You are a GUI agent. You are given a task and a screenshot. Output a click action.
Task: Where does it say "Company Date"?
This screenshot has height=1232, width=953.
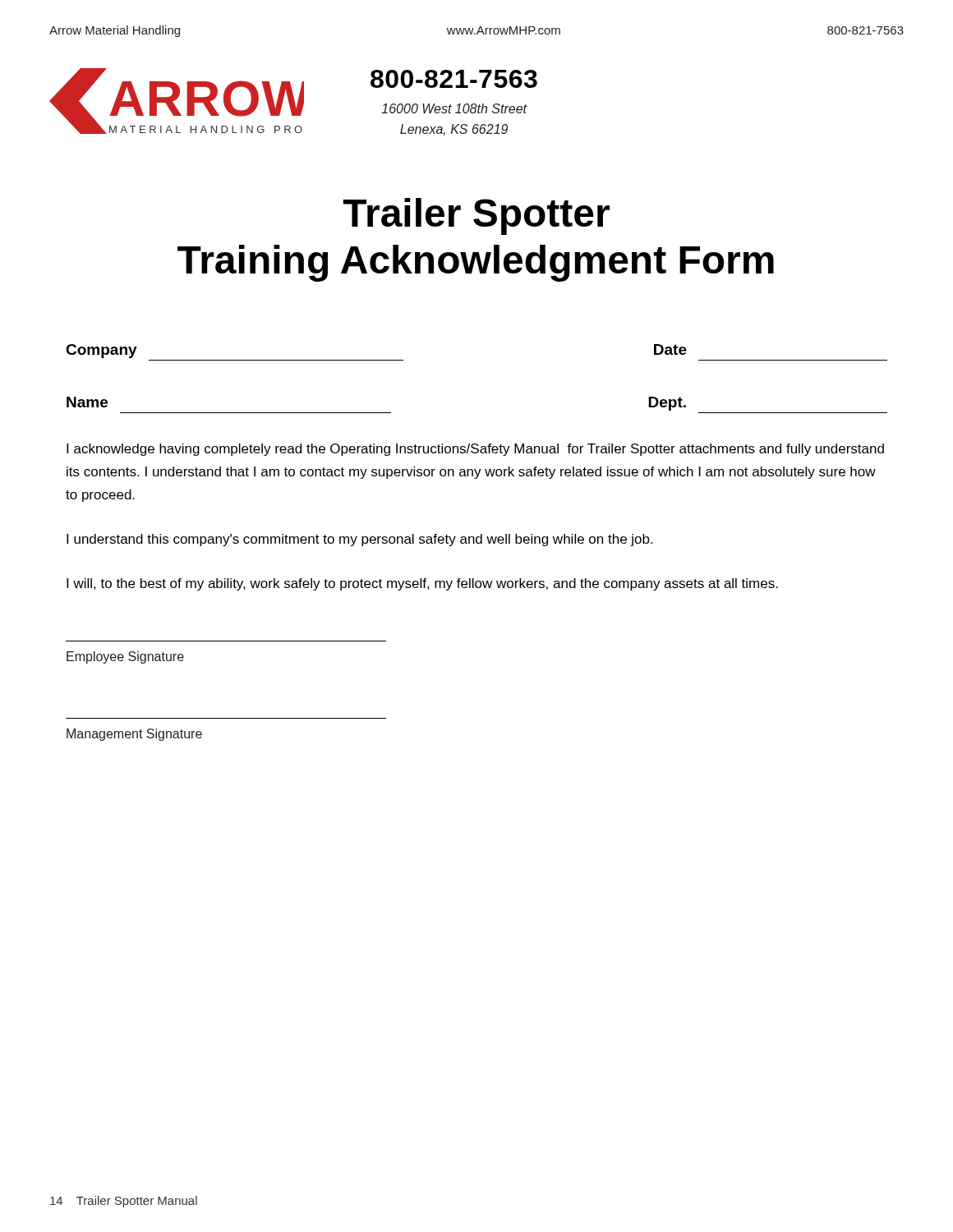104,352
